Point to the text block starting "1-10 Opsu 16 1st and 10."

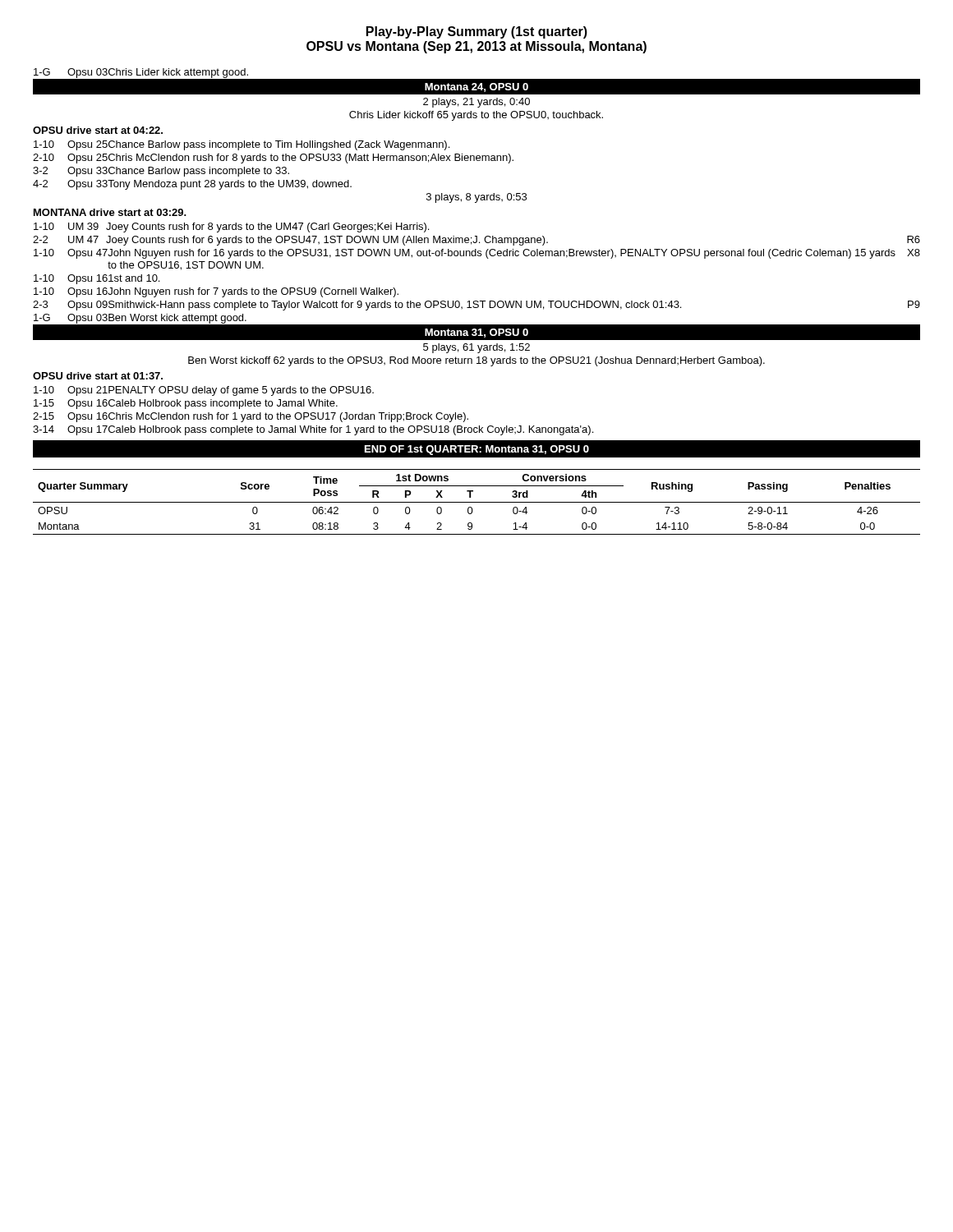pos(97,279)
